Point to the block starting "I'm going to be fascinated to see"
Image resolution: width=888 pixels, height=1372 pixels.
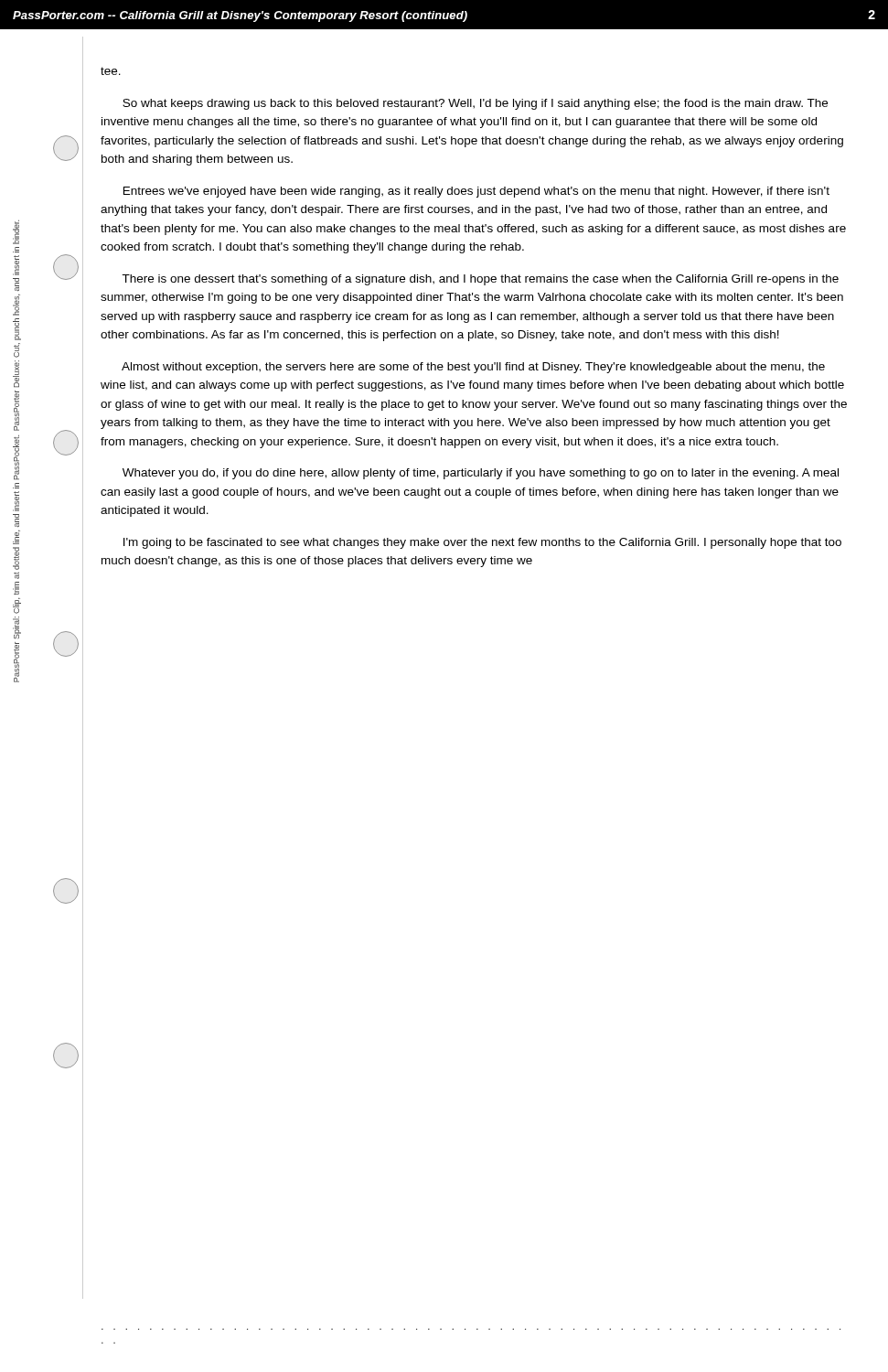pos(476,552)
